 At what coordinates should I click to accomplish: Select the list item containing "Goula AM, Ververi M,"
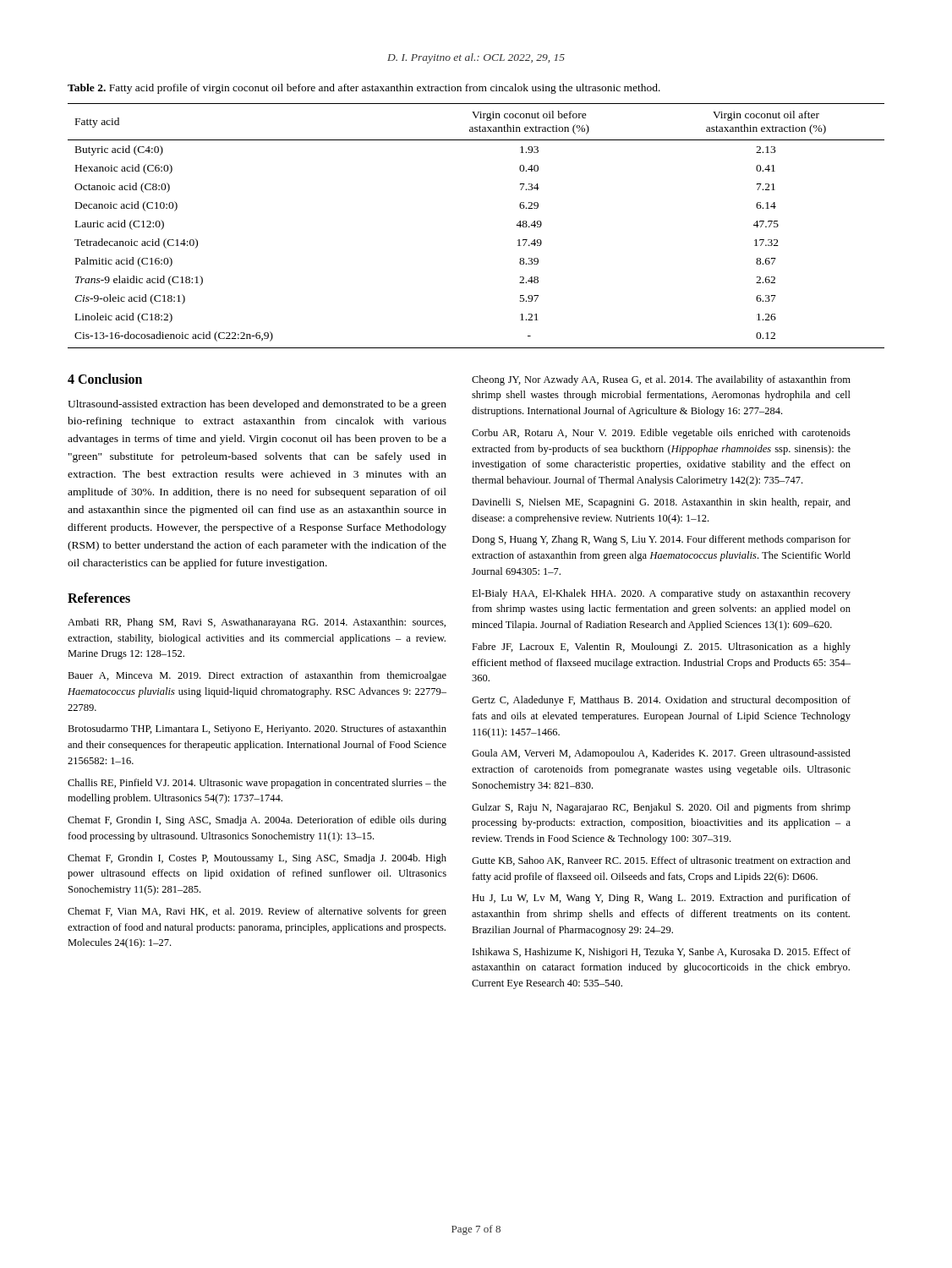coord(661,769)
